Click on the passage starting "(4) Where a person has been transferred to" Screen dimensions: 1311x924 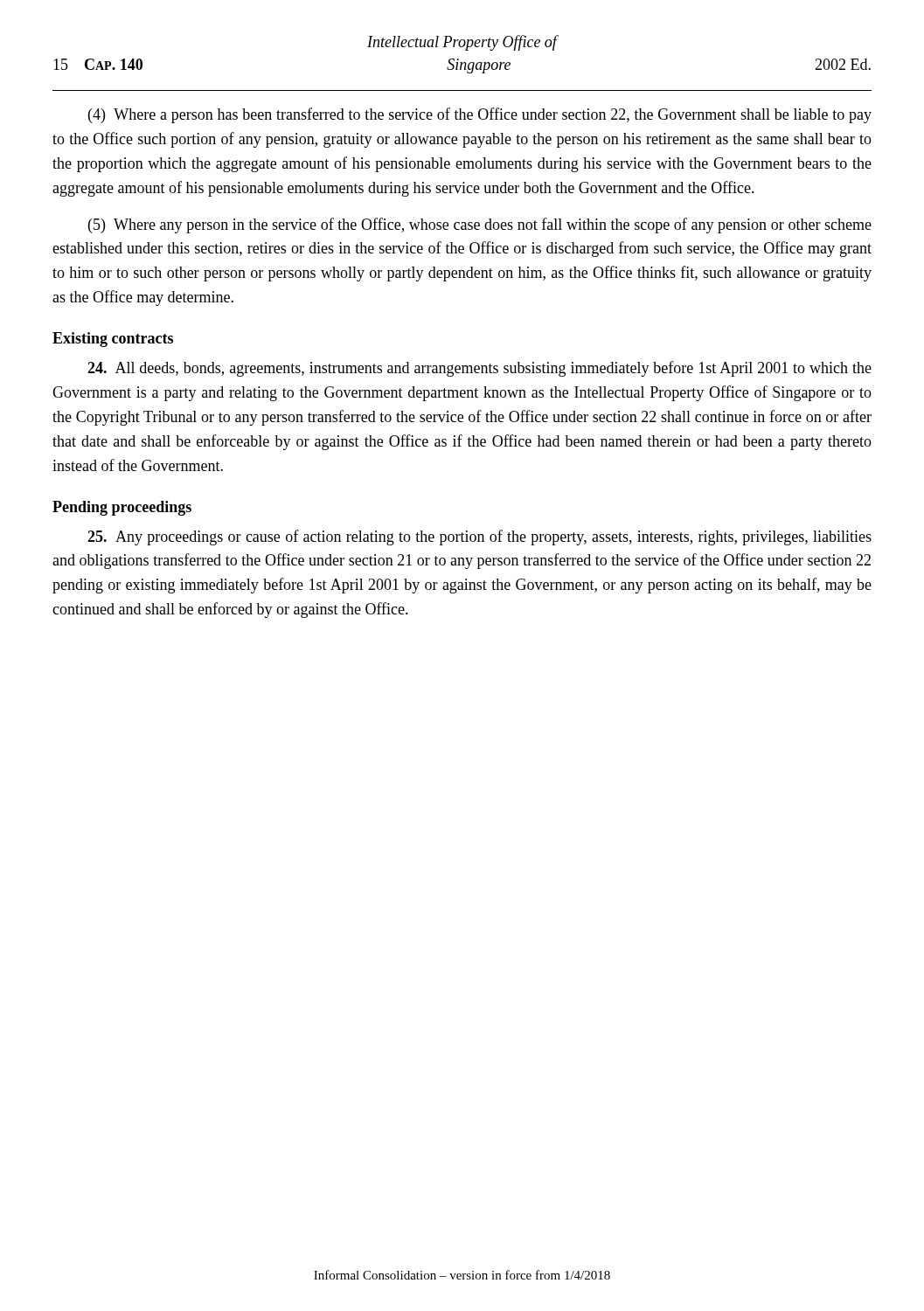pyautogui.click(x=462, y=151)
